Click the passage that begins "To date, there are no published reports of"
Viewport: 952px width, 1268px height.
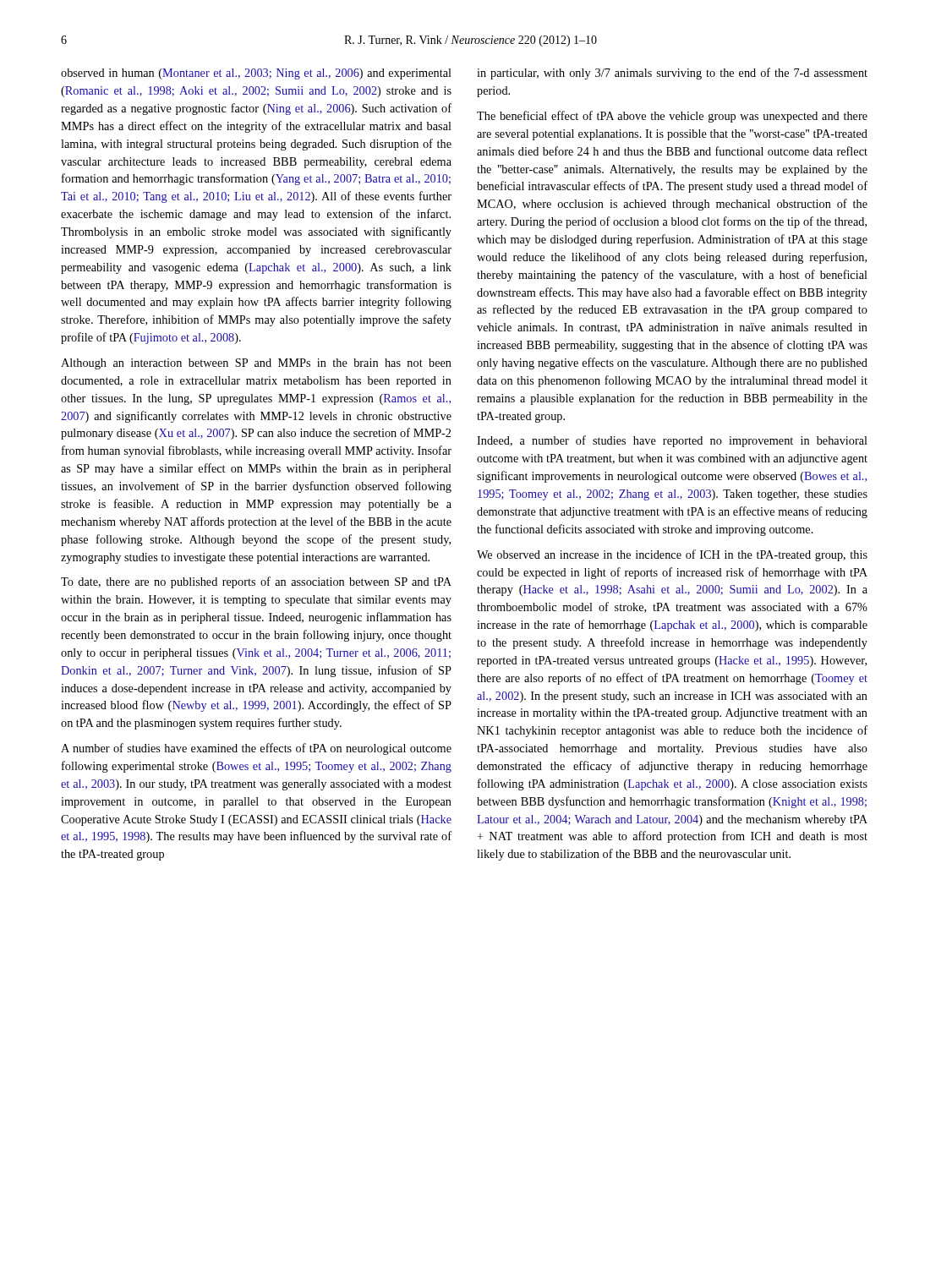(x=256, y=653)
